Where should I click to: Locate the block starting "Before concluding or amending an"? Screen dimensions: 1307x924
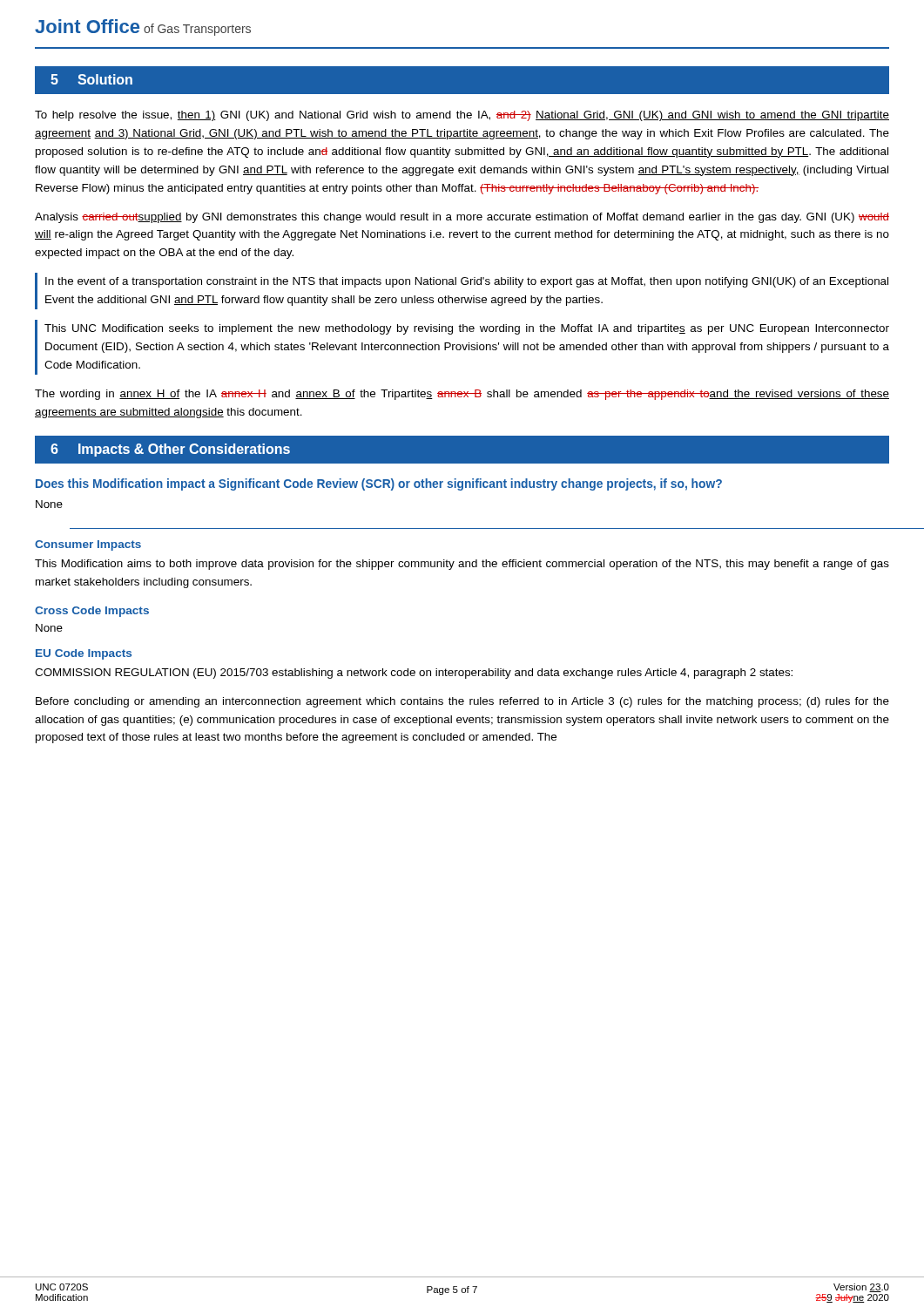pyautogui.click(x=462, y=719)
